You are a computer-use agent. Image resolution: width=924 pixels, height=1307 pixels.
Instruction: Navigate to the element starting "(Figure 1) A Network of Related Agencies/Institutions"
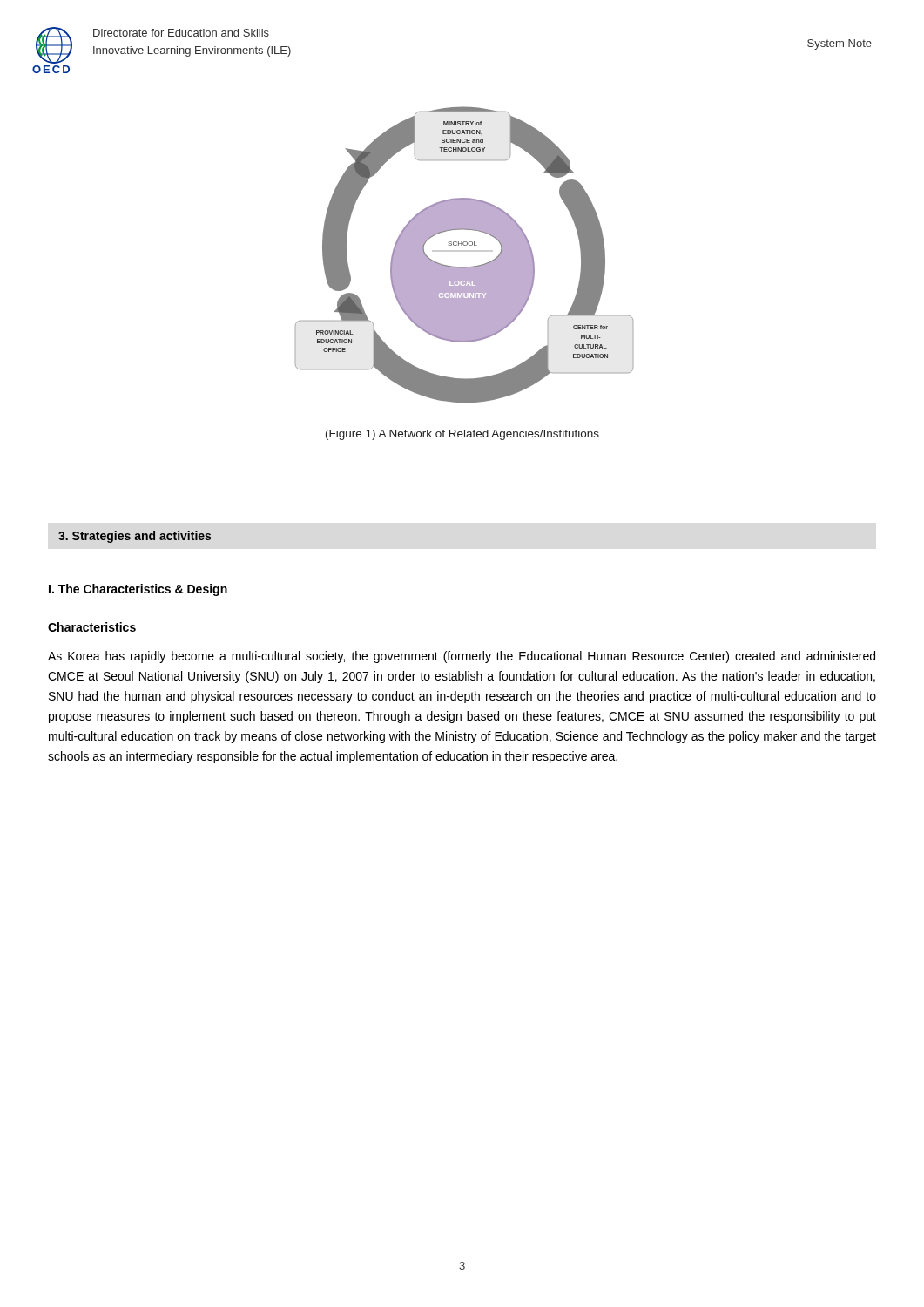tap(462, 434)
